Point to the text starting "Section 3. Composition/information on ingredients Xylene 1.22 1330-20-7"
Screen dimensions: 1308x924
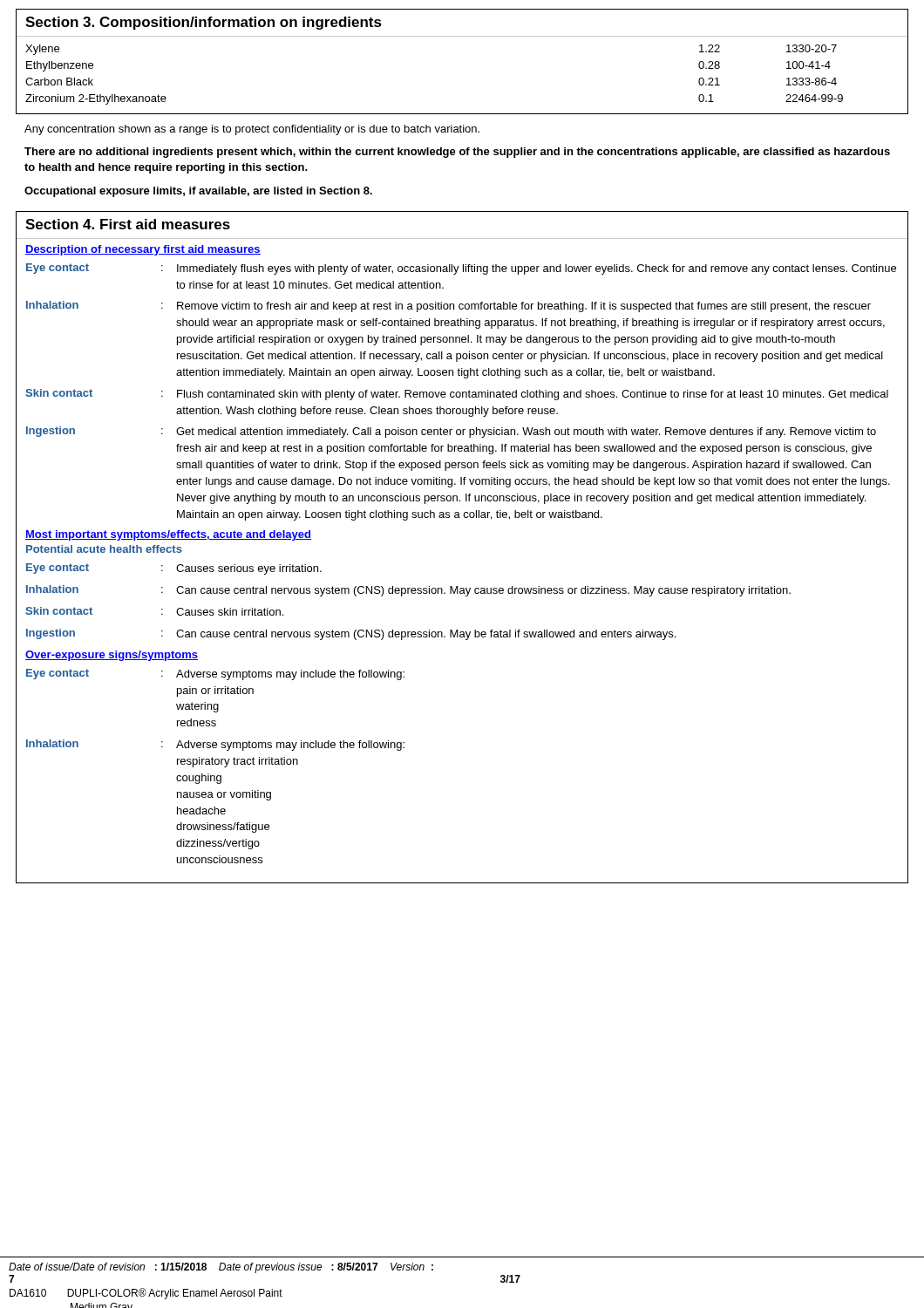[x=462, y=58]
